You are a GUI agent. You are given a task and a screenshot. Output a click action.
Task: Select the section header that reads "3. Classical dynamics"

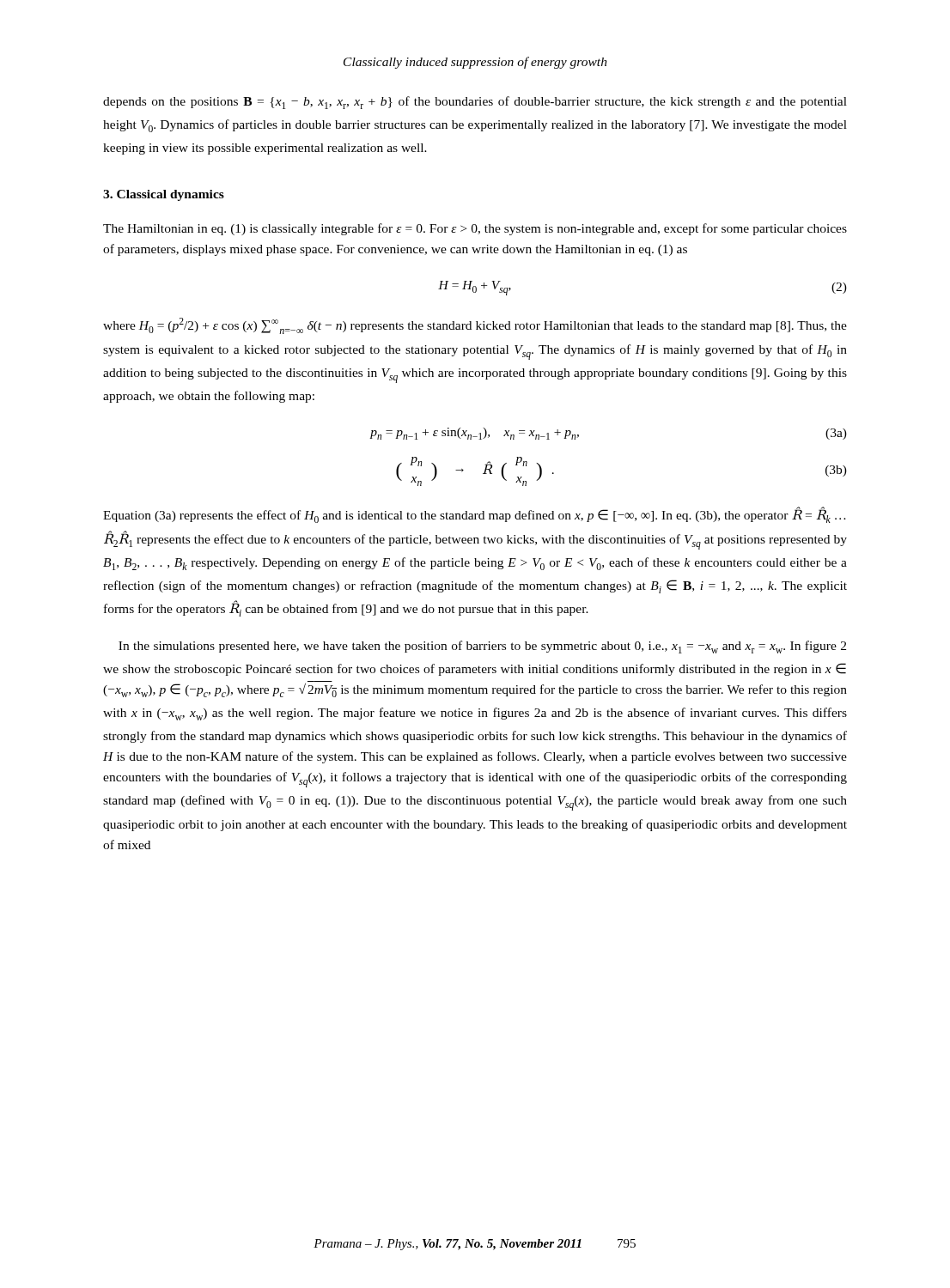[x=164, y=194]
